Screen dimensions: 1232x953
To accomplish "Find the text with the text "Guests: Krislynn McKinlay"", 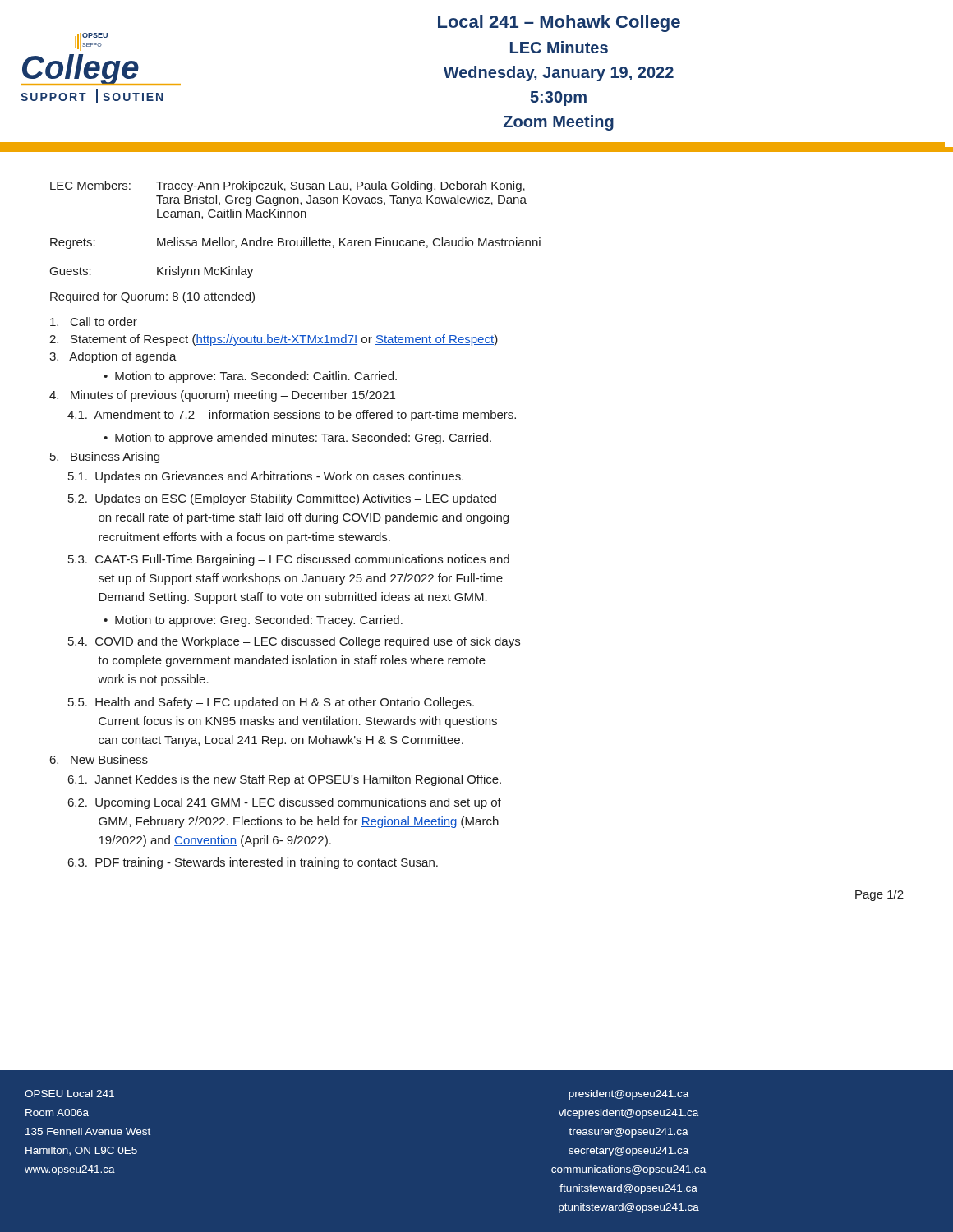I will click(69, 271).
